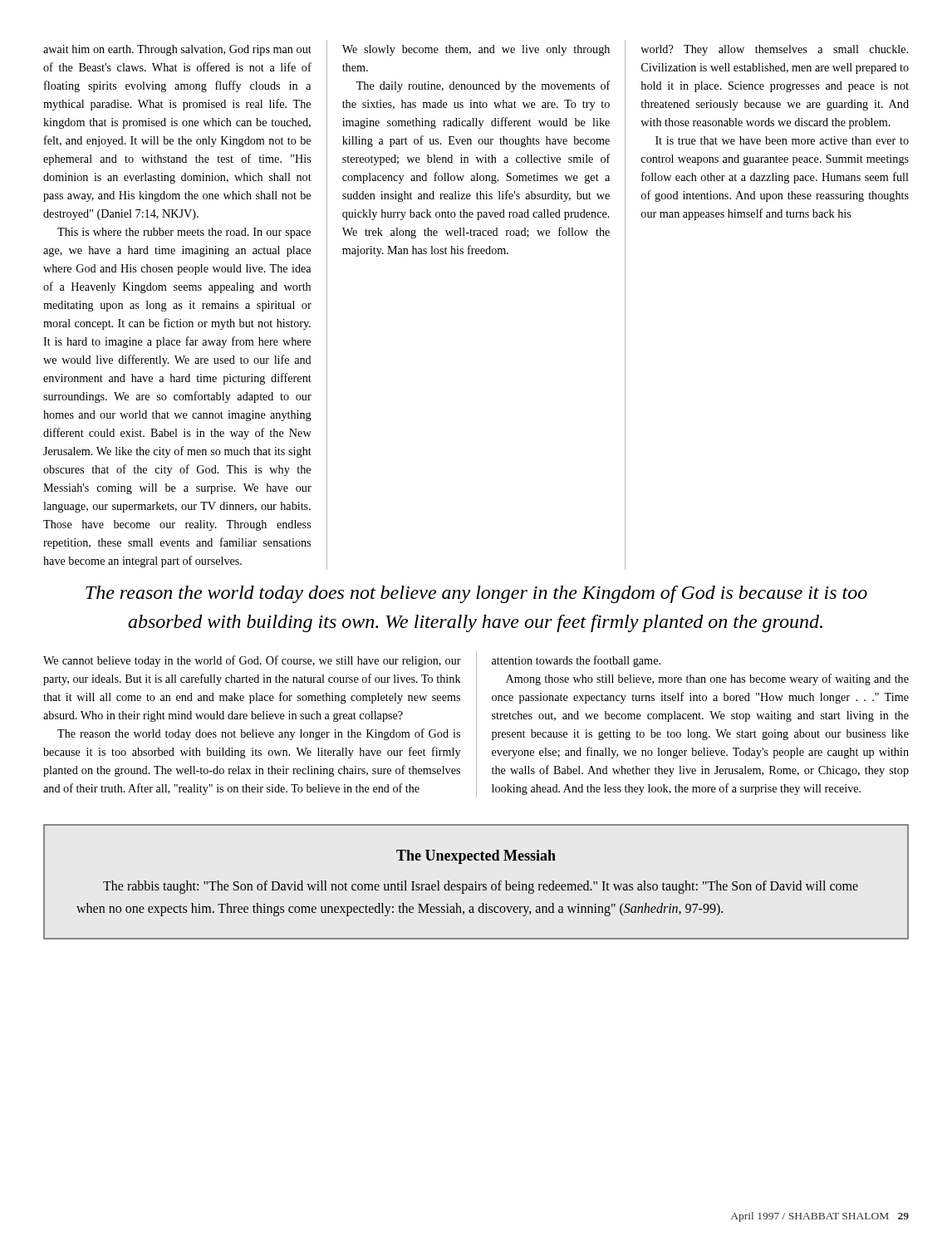Find the section header
952x1246 pixels.
[x=476, y=855]
